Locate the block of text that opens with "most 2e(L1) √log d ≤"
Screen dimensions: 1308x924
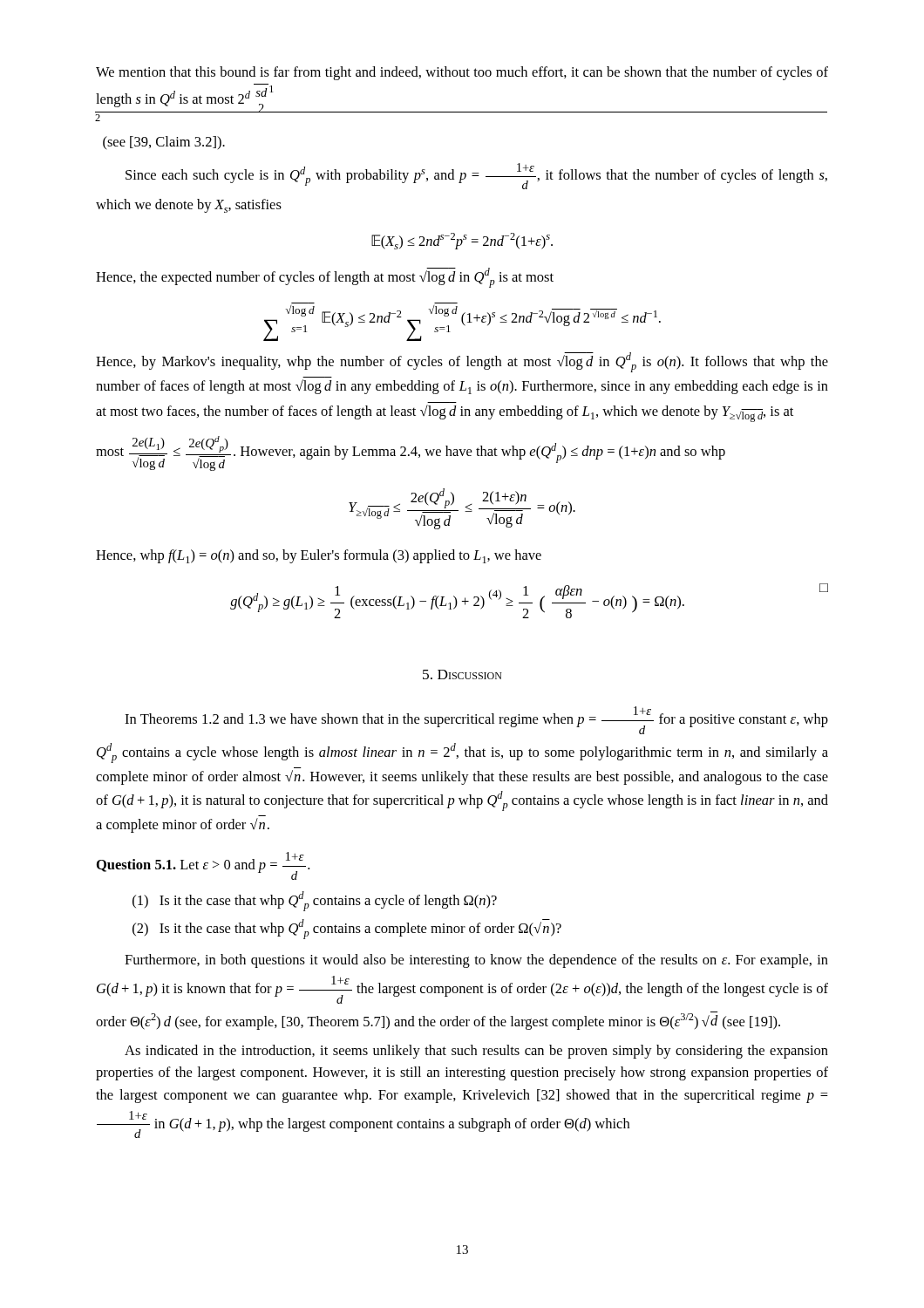tap(411, 453)
